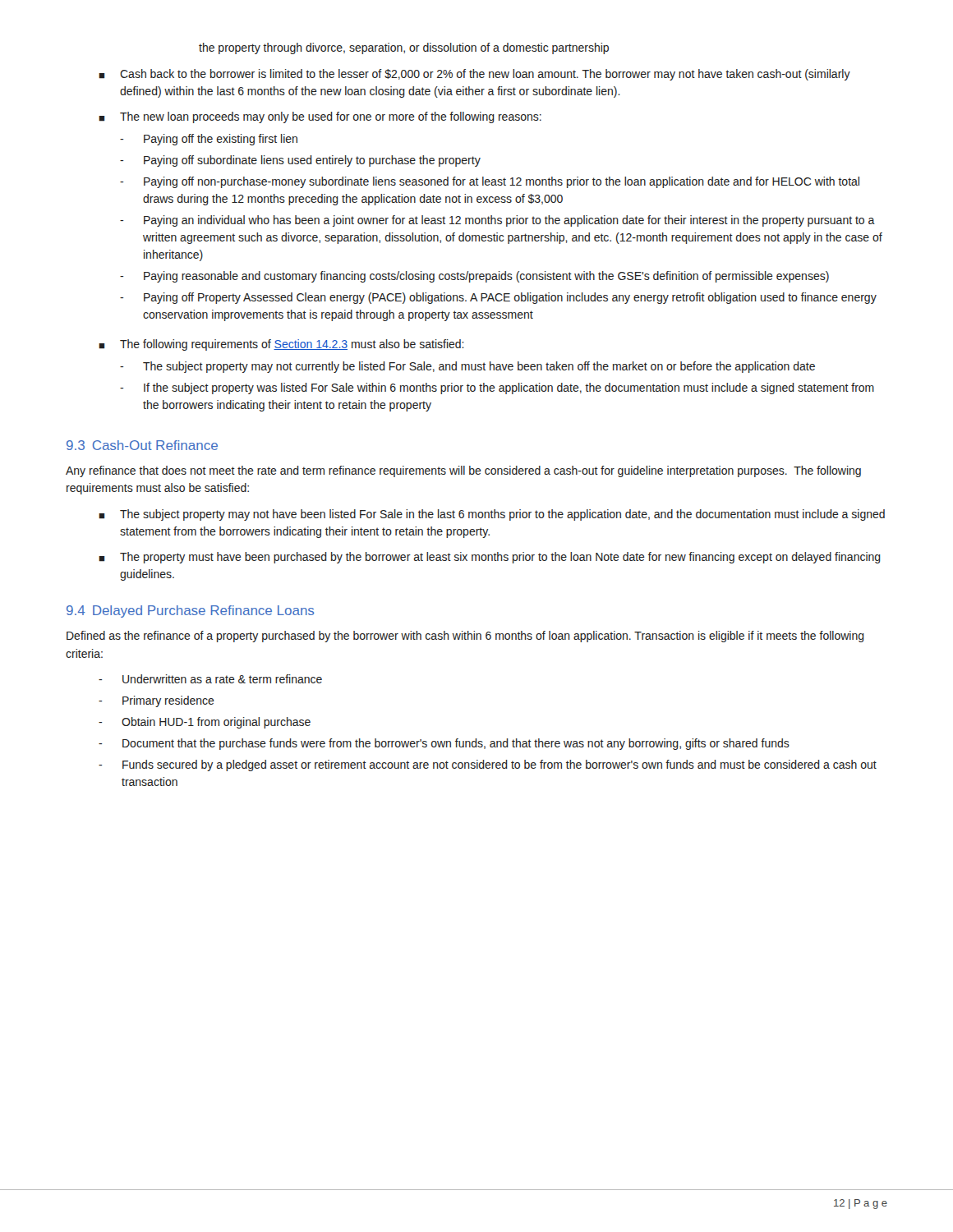953x1232 pixels.
Task: Point to the block starting "- Paying reasonable and customary financing costs/closing costs/prepaids"
Action: 504,276
